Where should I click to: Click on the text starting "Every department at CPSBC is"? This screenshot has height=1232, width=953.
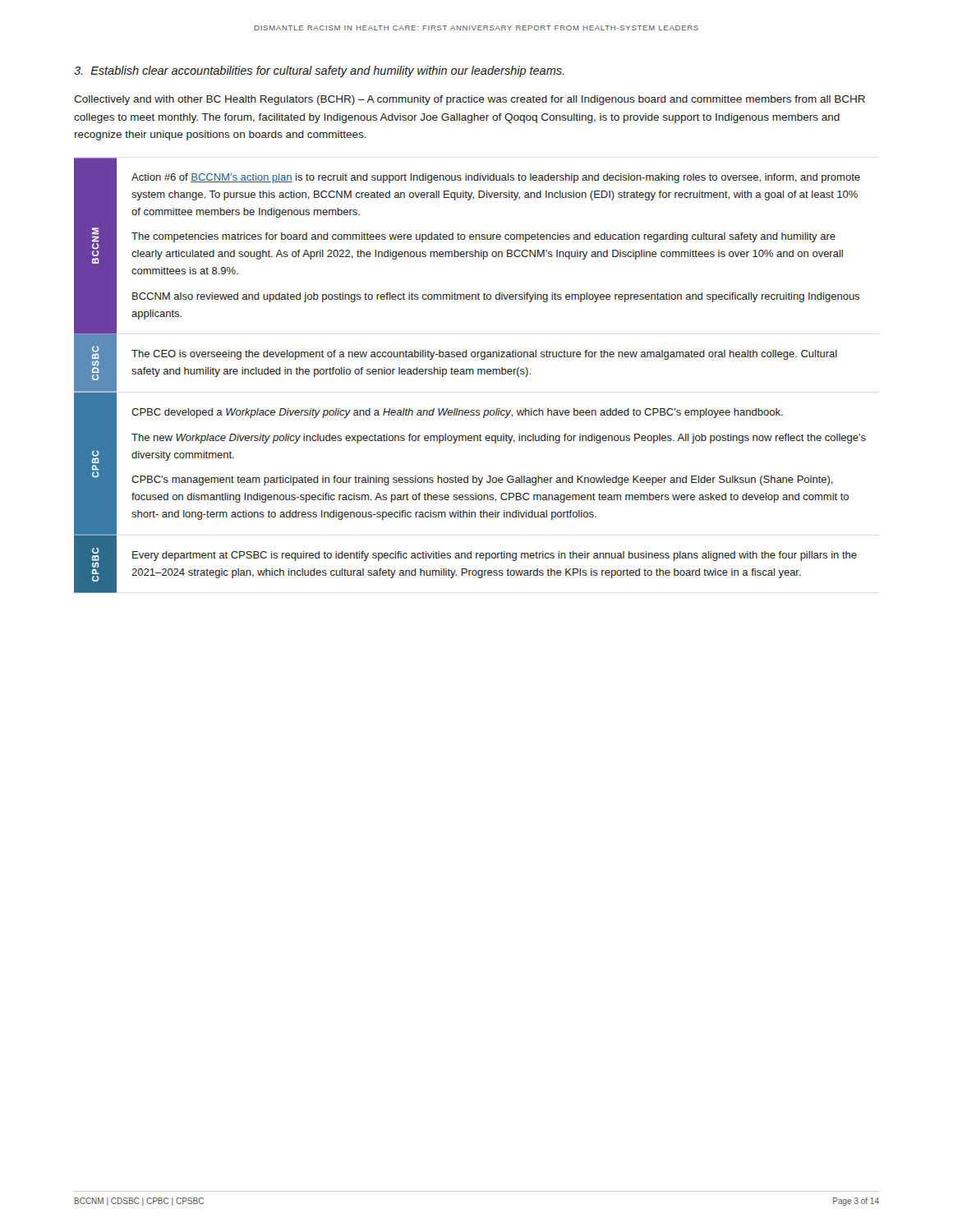pyautogui.click(x=499, y=564)
